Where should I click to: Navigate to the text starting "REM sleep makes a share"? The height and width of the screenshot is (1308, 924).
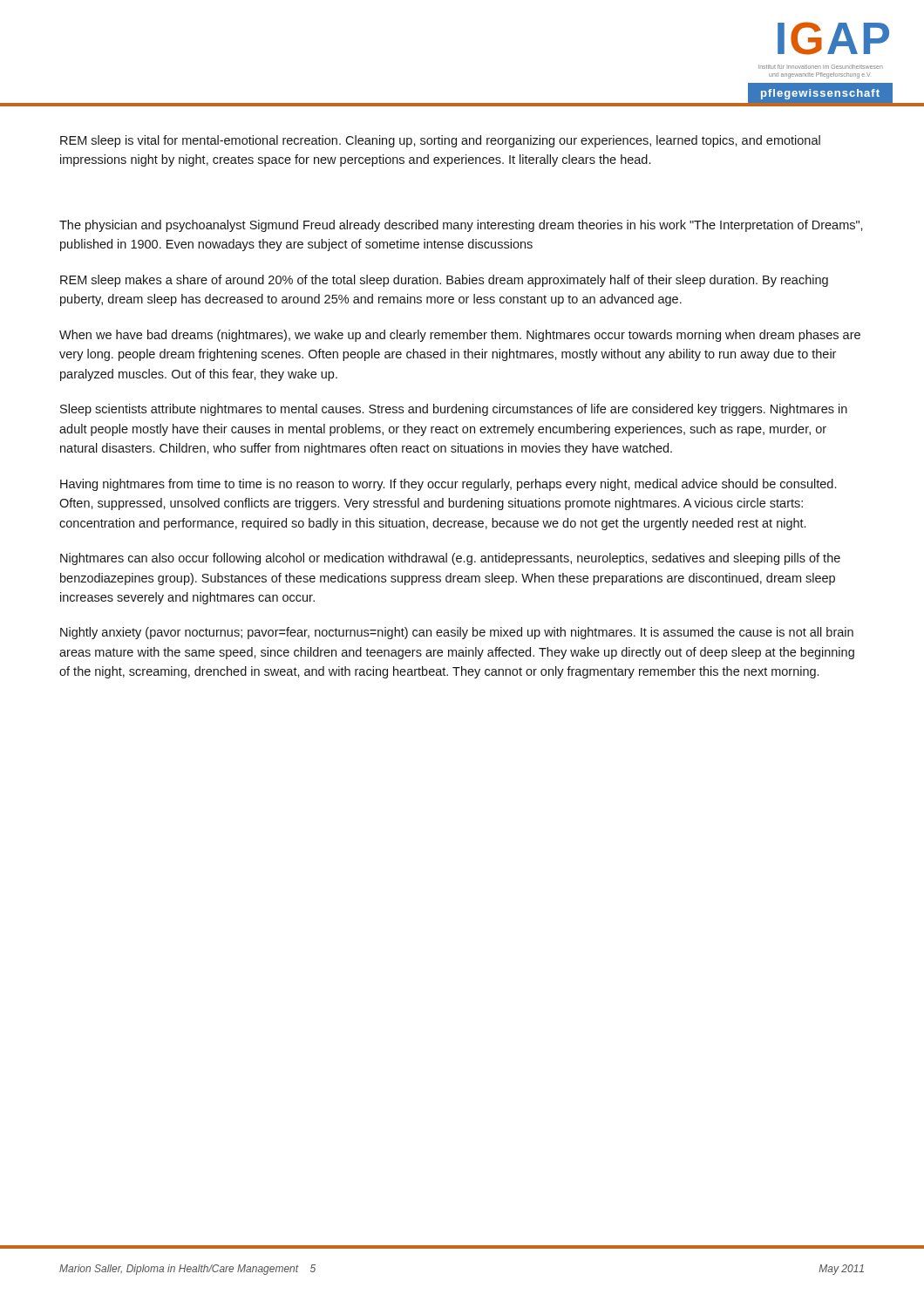444,290
